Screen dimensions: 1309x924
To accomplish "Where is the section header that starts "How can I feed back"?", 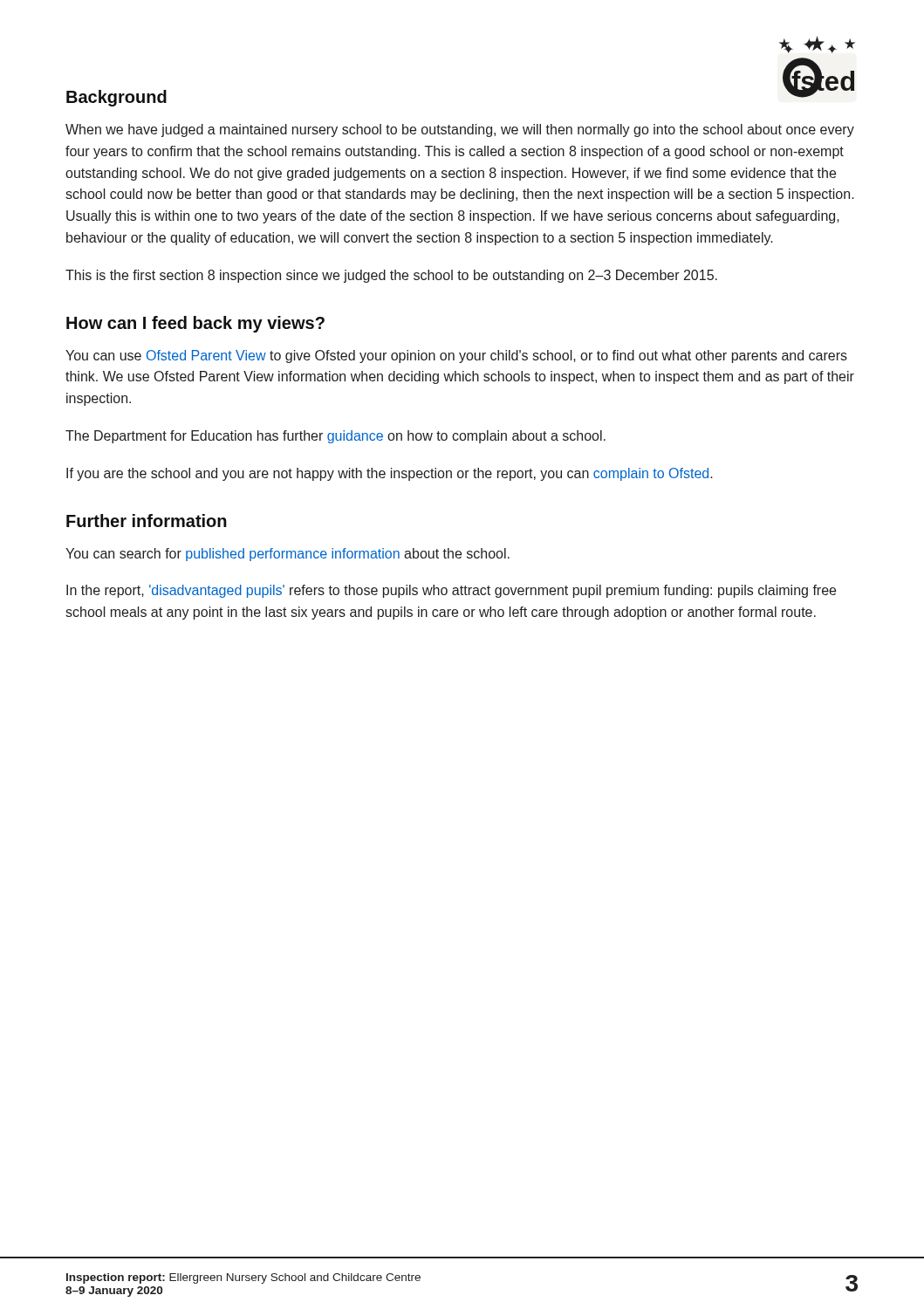I will click(x=195, y=323).
